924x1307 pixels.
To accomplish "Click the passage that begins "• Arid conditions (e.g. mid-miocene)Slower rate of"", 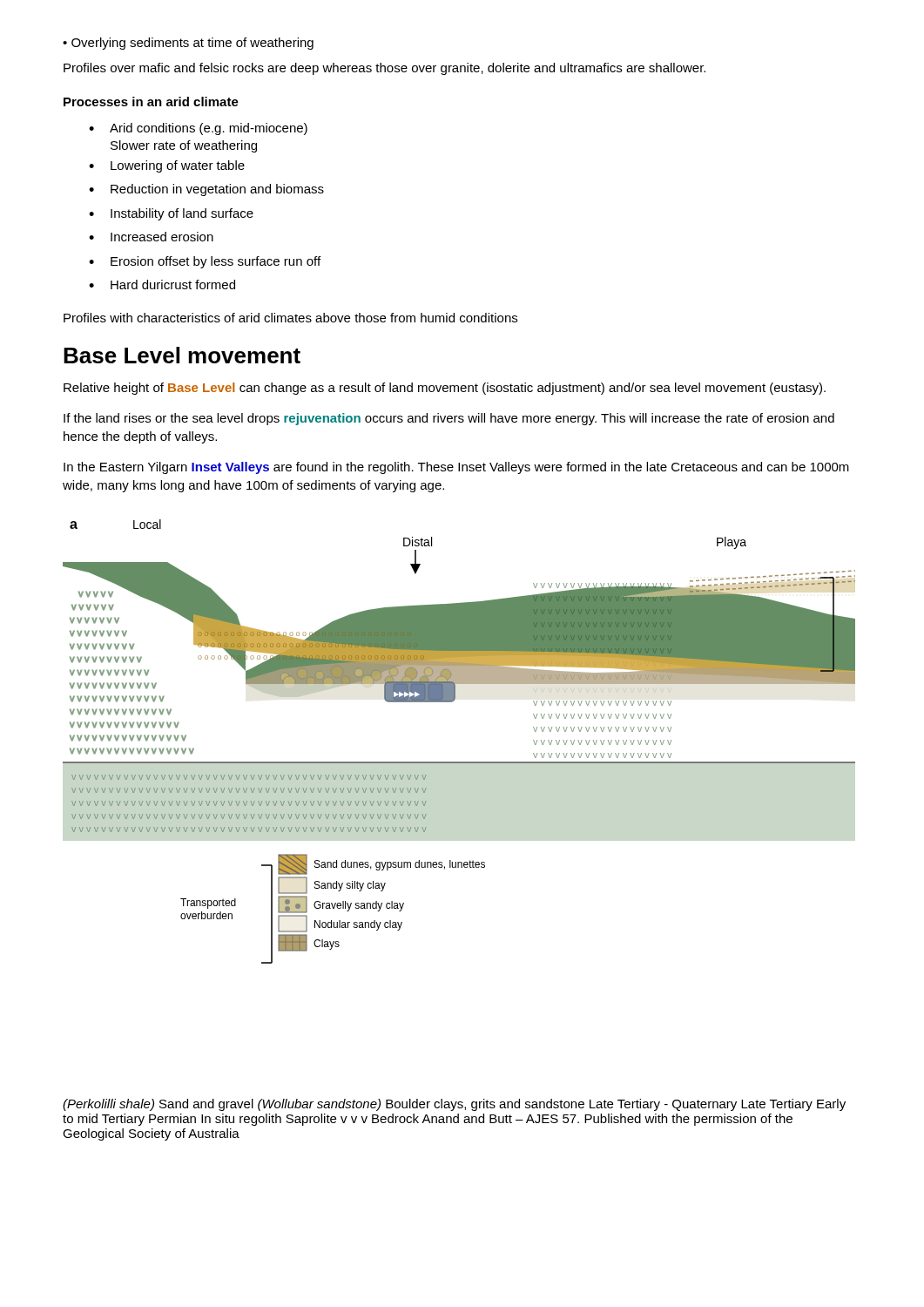I will pyautogui.click(x=198, y=136).
